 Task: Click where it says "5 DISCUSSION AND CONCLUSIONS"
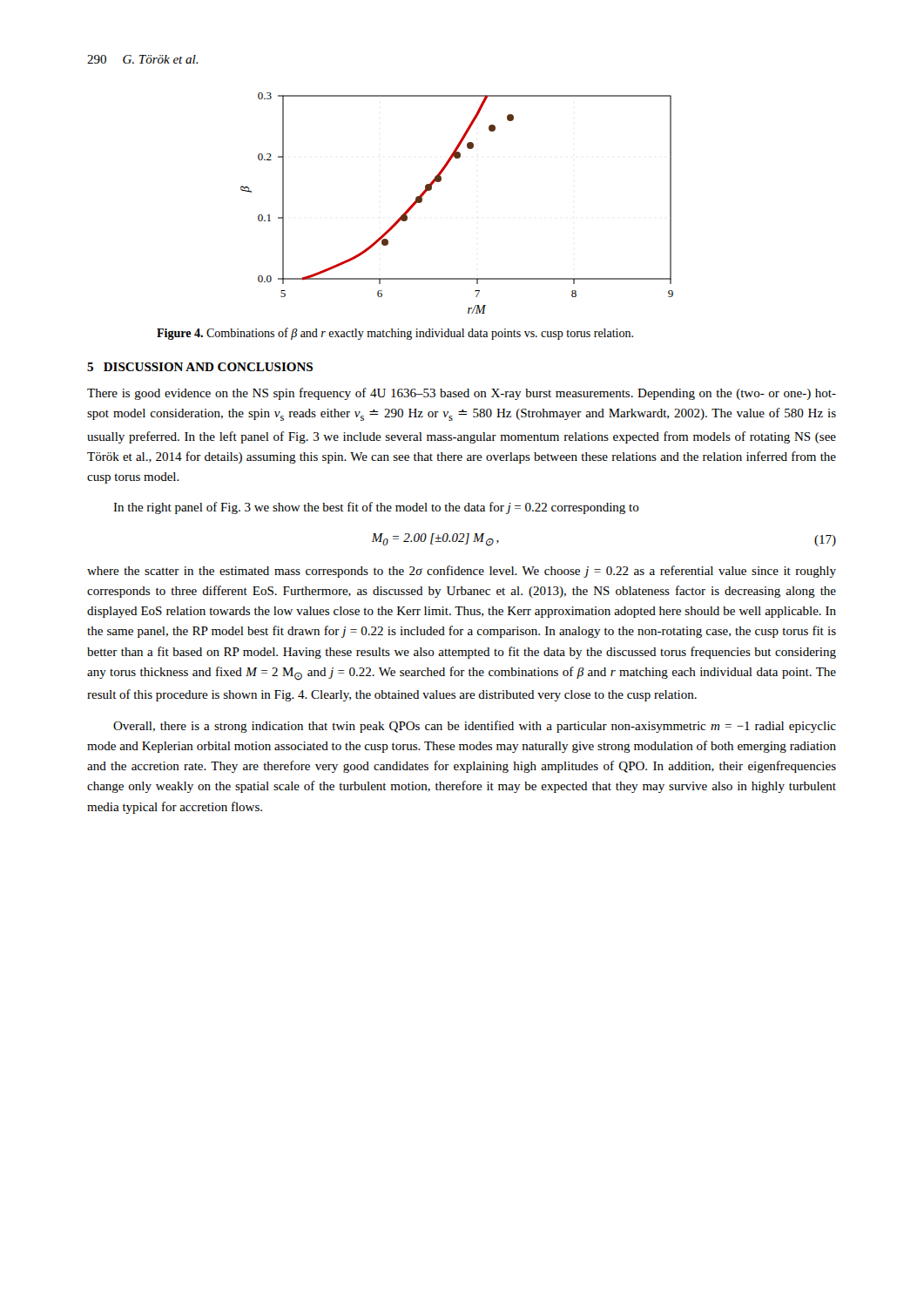pyautogui.click(x=200, y=367)
